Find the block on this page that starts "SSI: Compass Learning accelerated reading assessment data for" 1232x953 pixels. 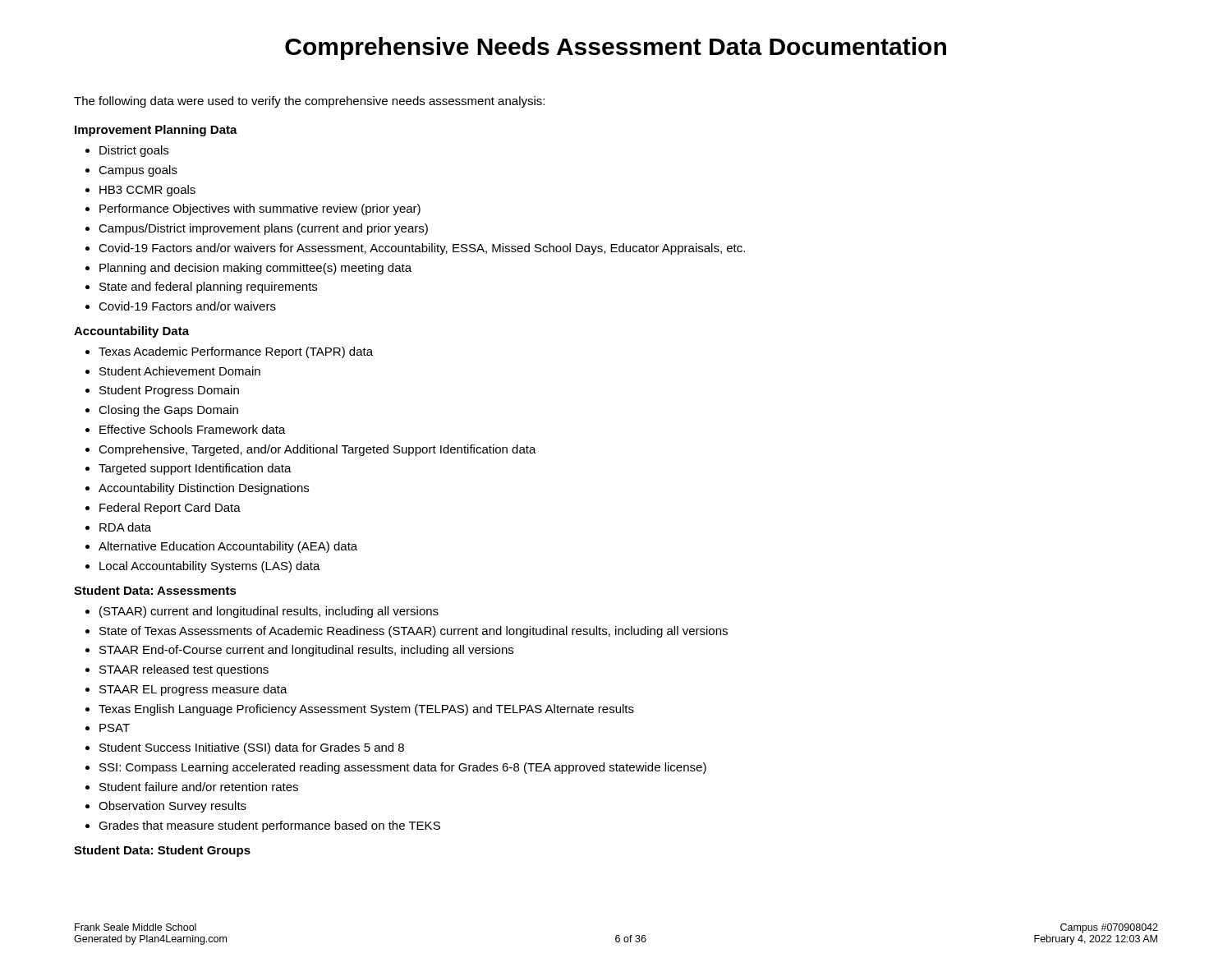point(403,767)
